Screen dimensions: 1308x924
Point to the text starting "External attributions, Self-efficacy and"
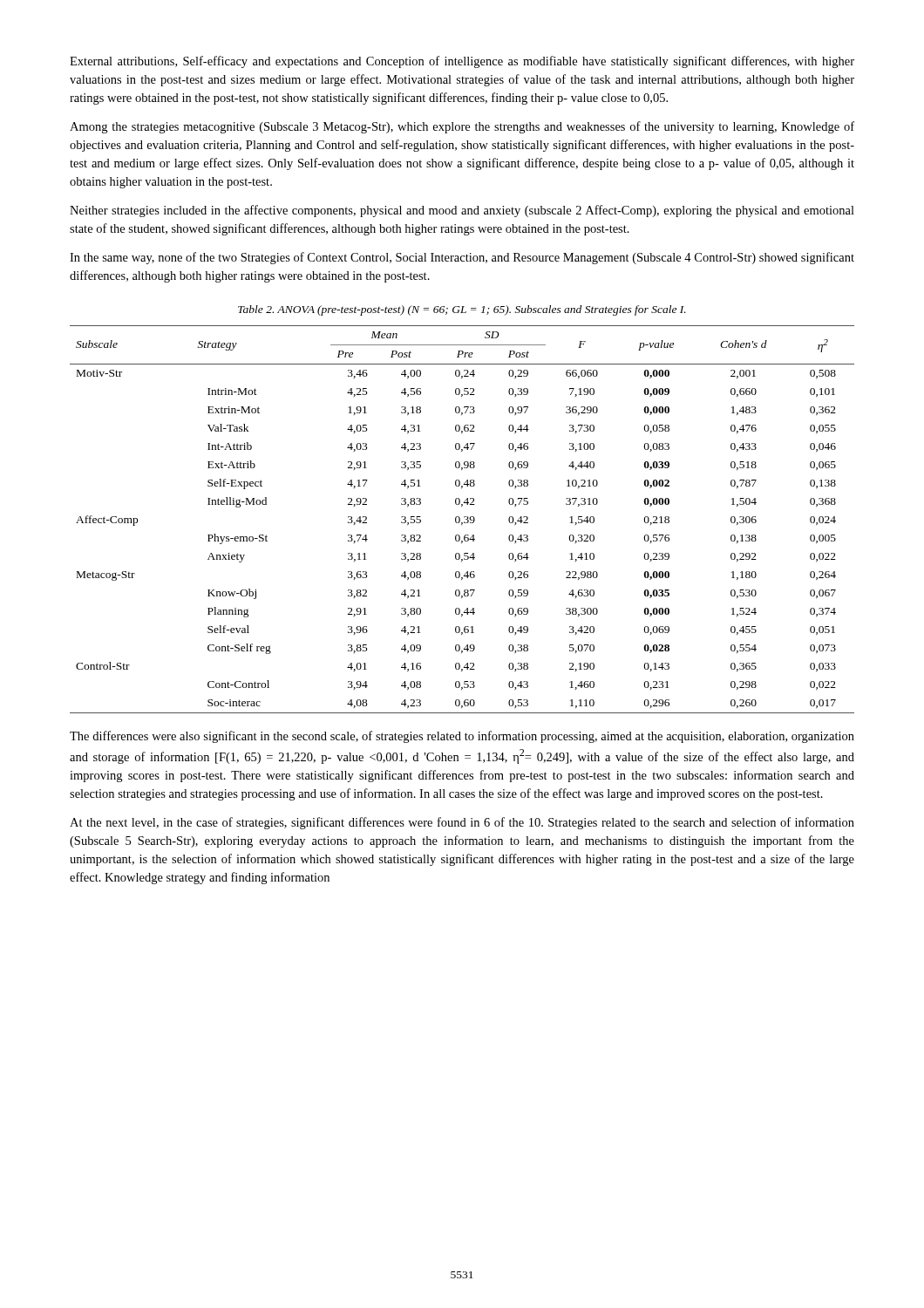point(462,80)
